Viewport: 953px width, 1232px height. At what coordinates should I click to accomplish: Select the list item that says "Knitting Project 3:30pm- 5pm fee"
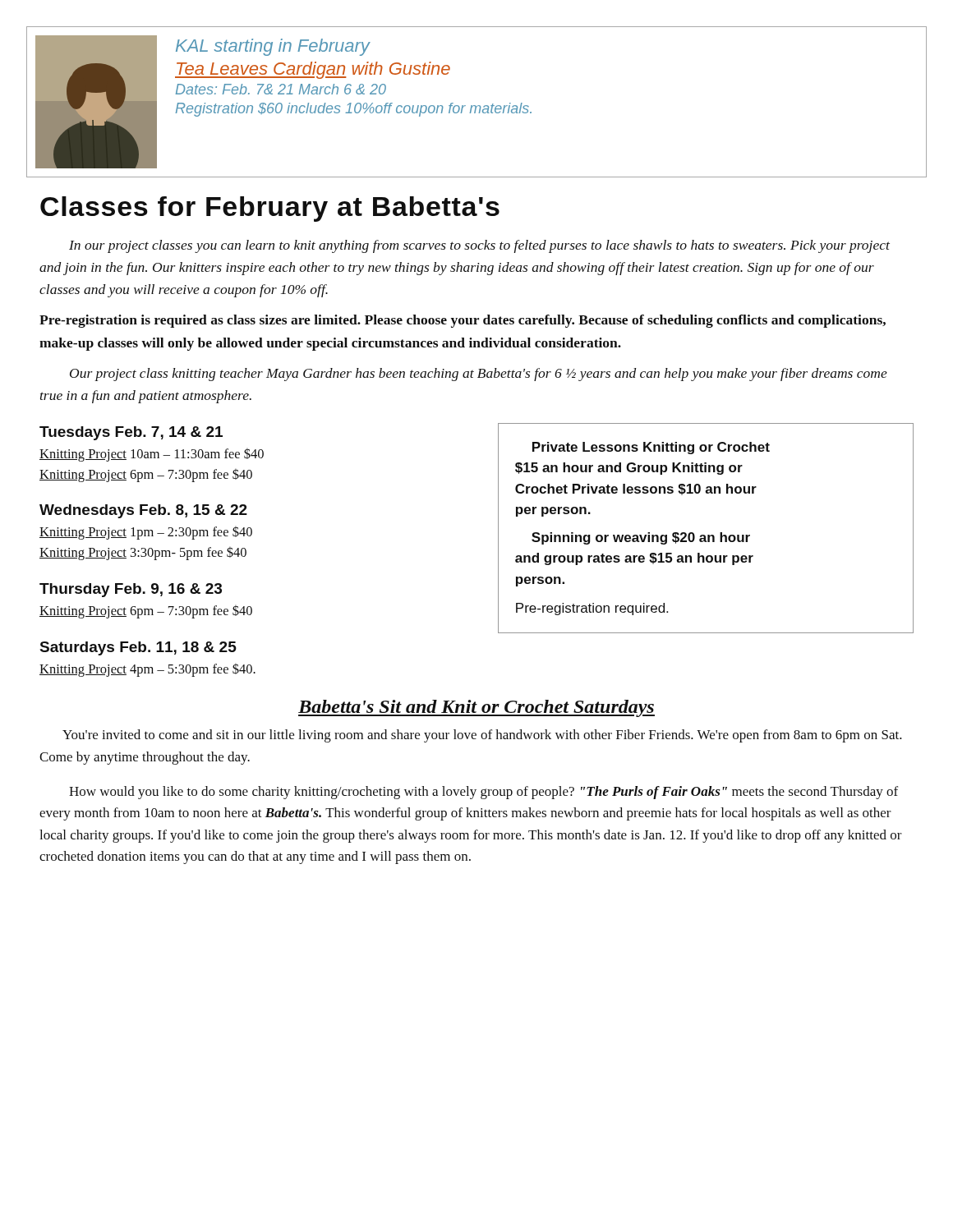(143, 552)
